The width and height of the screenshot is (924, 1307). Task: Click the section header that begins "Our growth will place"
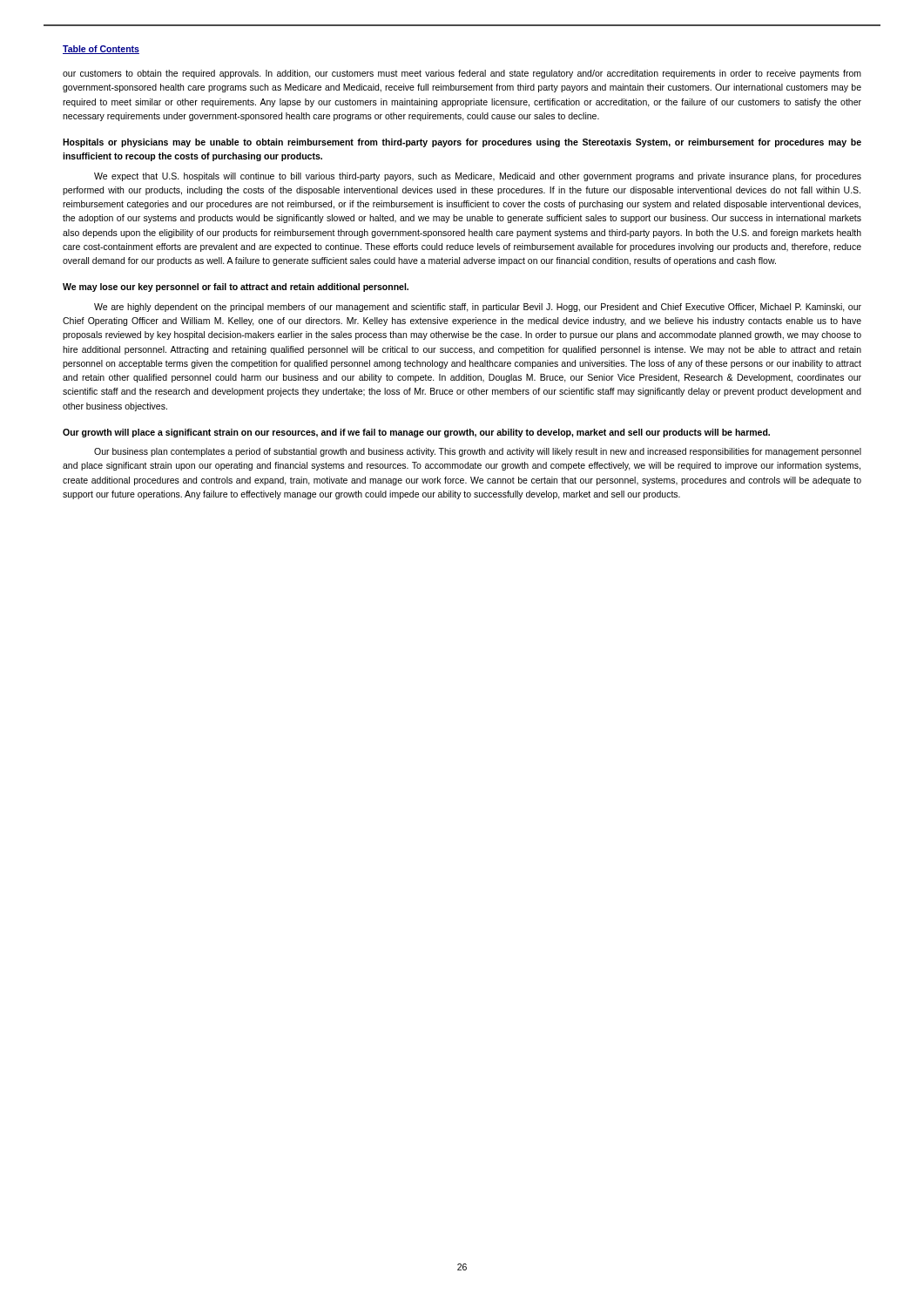pyautogui.click(x=417, y=432)
